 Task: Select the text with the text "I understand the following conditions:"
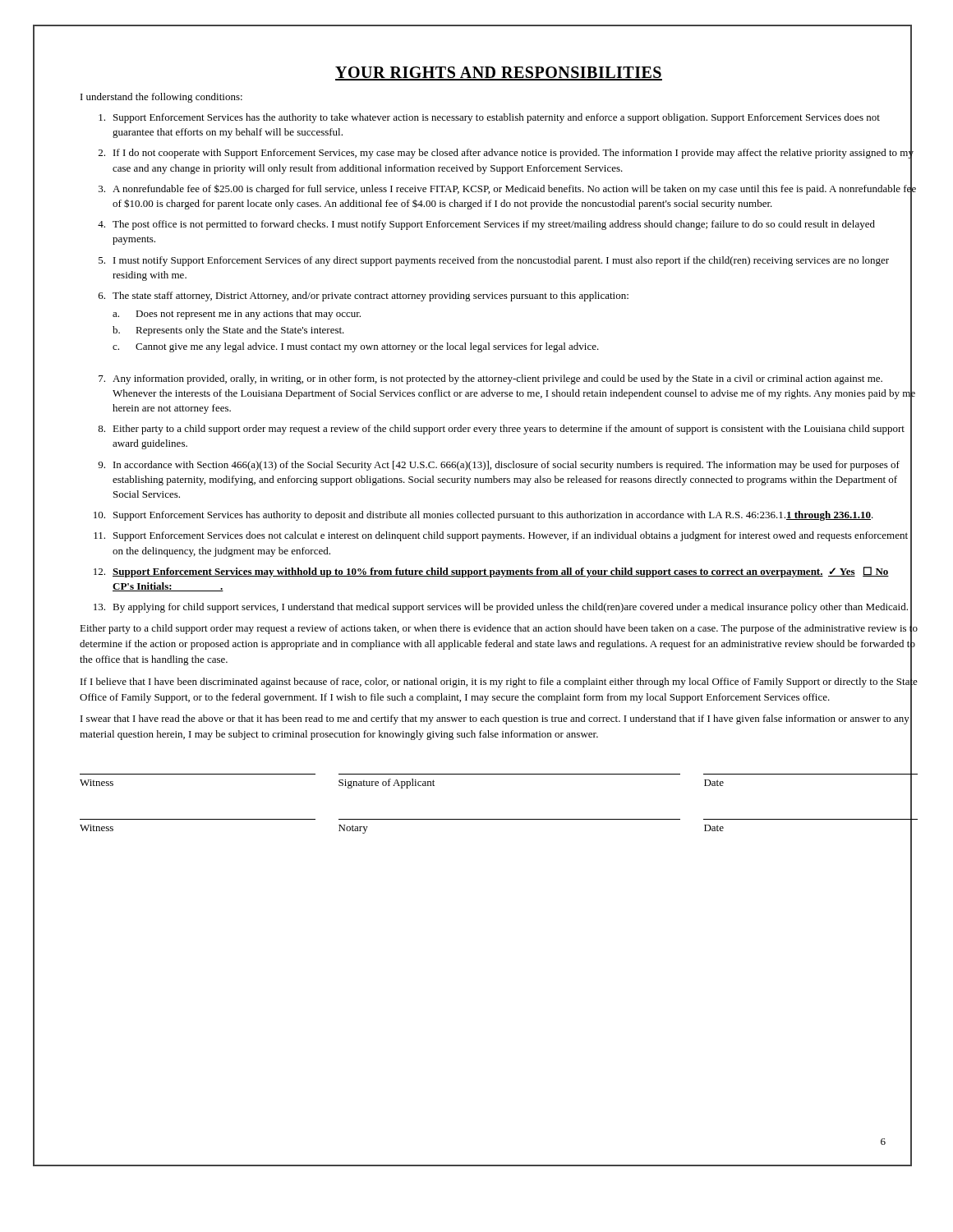tap(161, 96)
